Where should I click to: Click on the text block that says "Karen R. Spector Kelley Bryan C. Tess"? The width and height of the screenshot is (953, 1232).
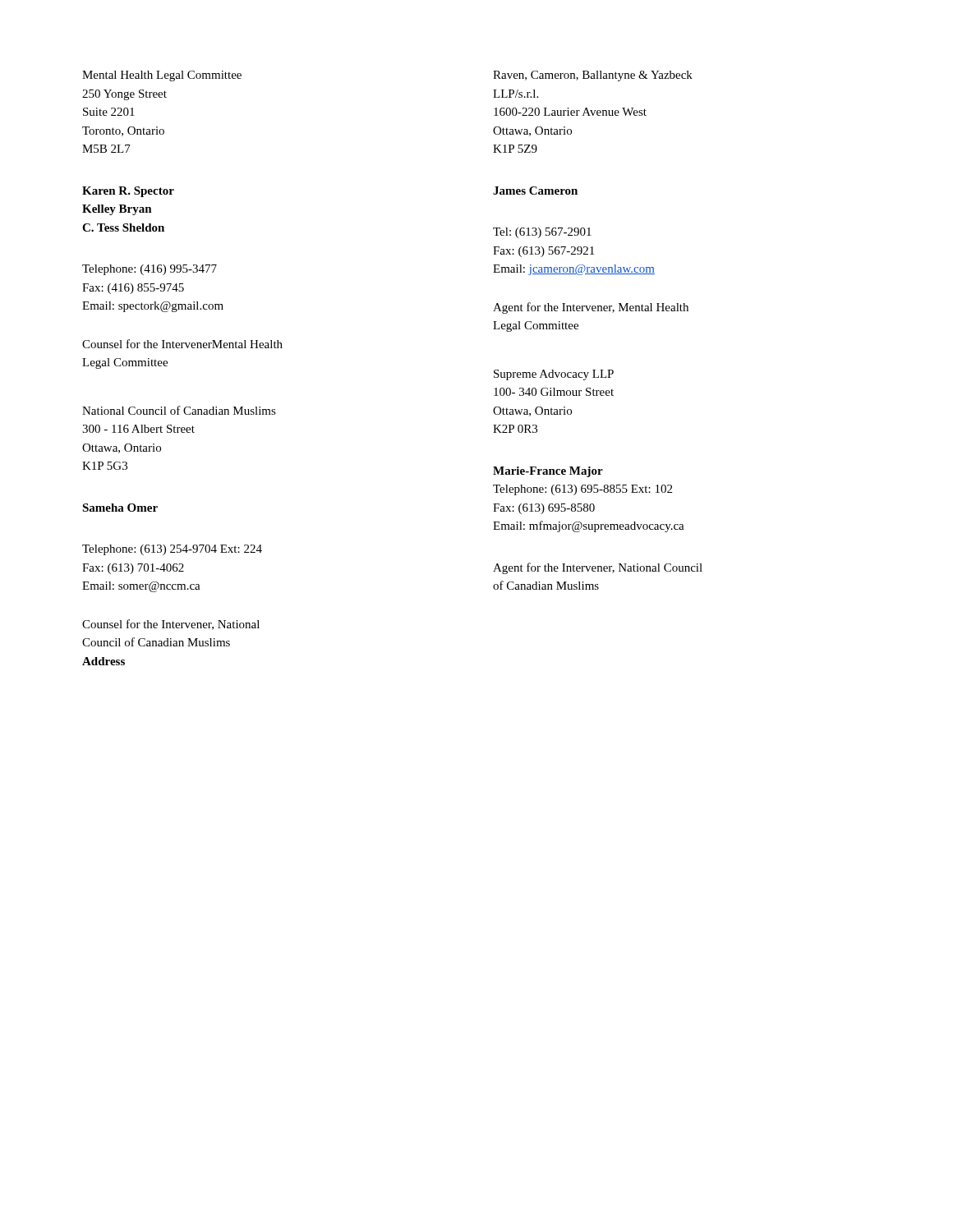(128, 192)
